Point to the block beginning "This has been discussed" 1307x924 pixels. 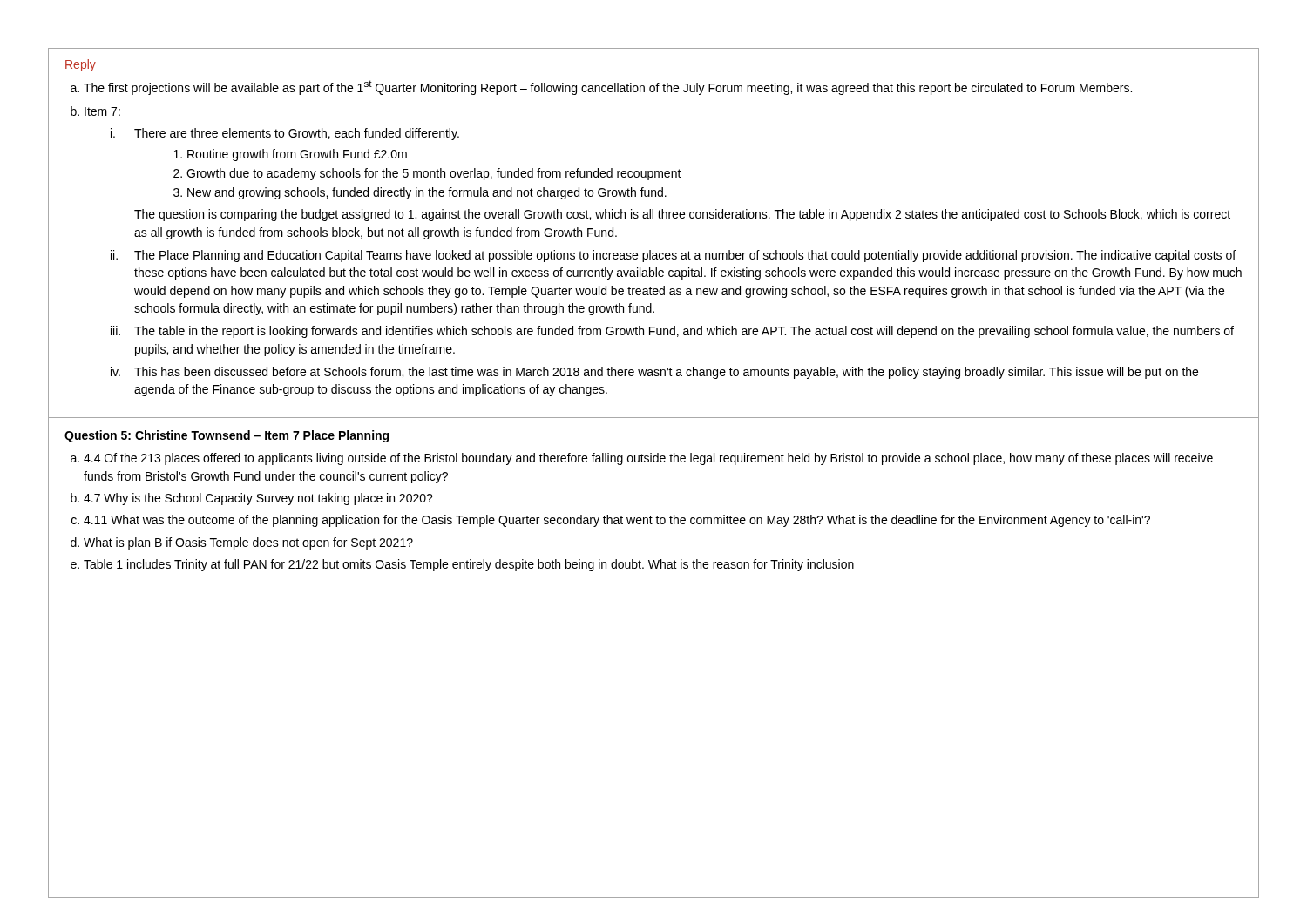coord(667,381)
